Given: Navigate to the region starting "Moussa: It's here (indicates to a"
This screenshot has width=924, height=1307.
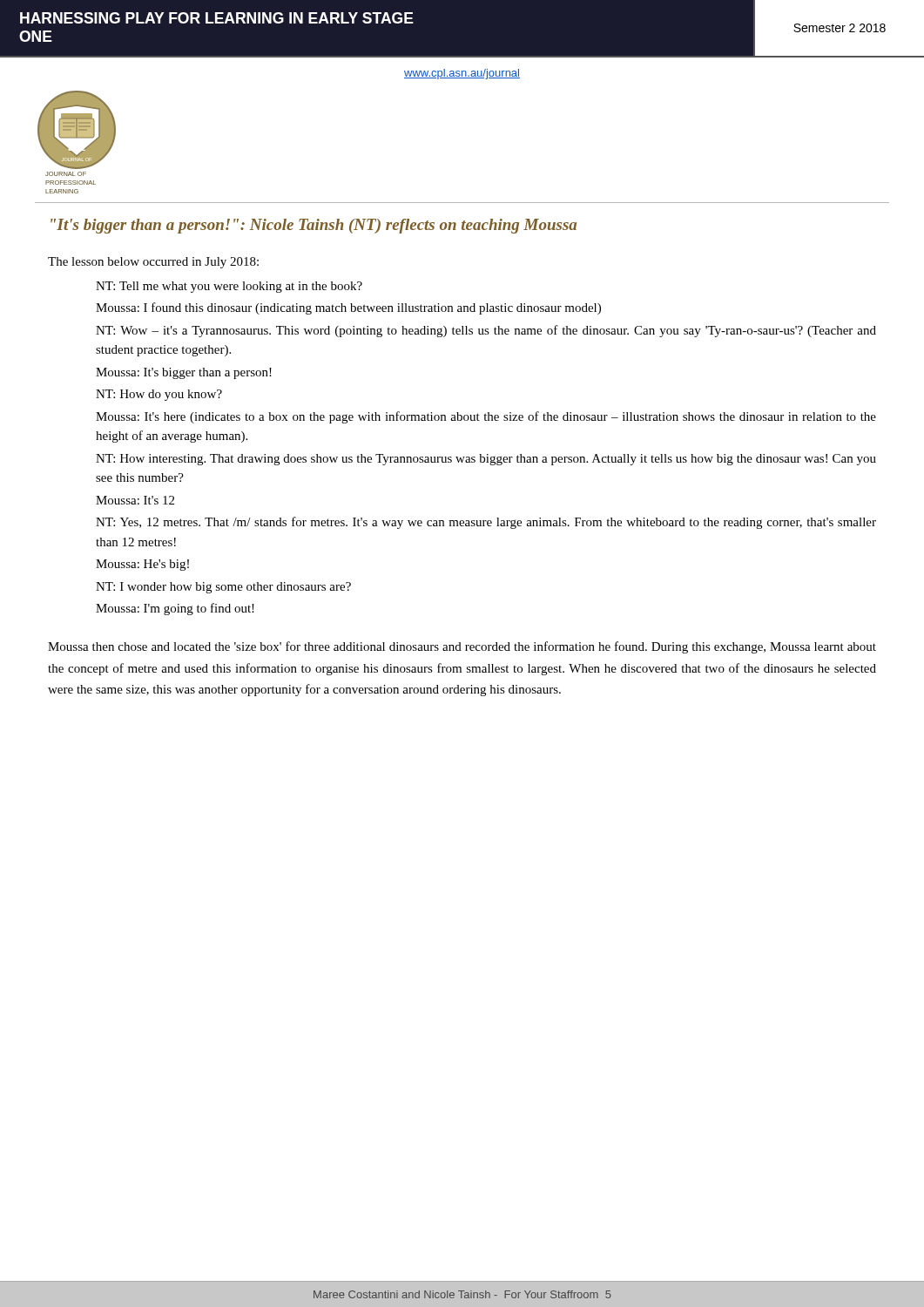Looking at the screenshot, I should click(486, 426).
